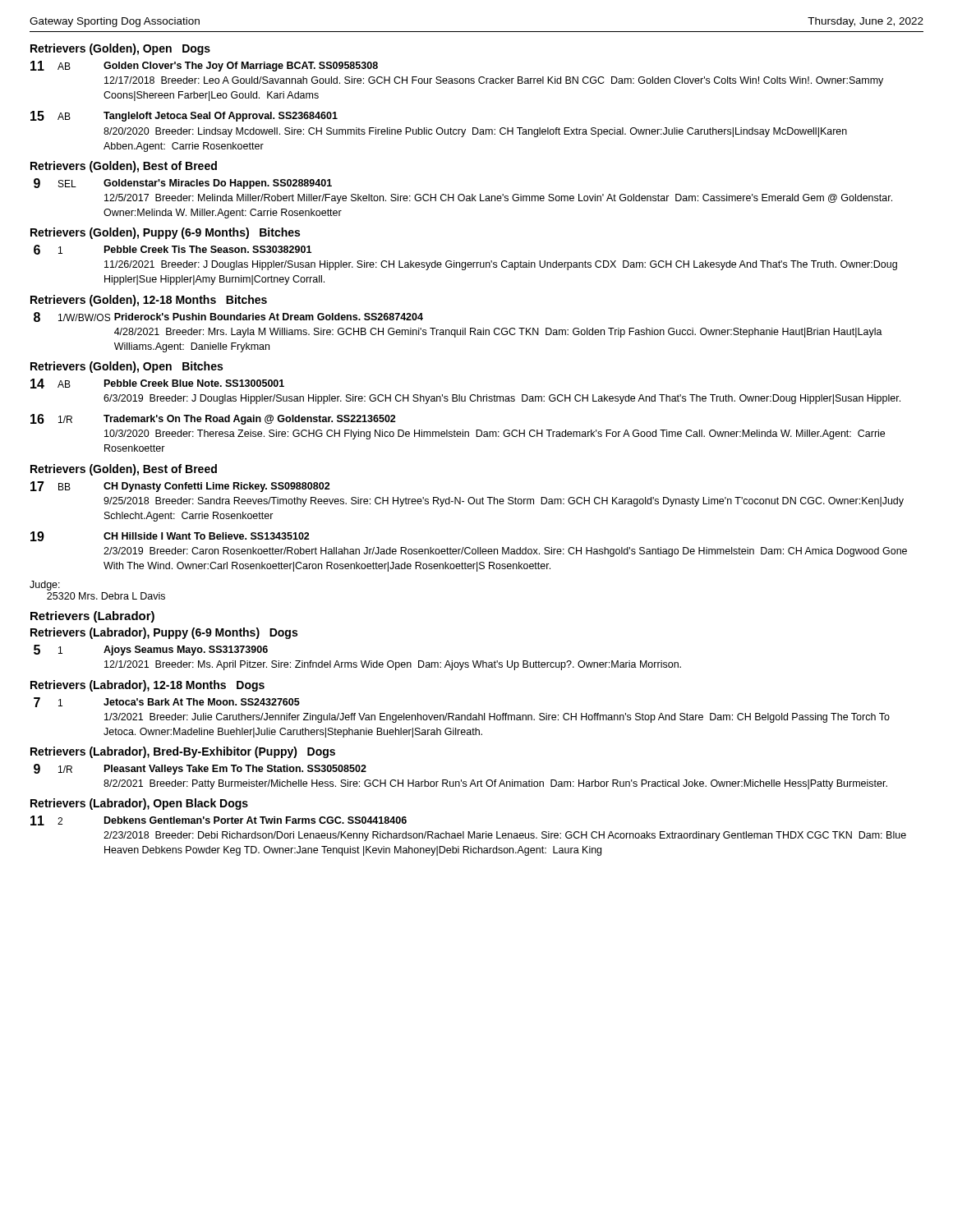
Task: Navigate to the element starting "11 2 Debkens Gentleman's Porter At Twin Farms"
Action: coord(476,836)
